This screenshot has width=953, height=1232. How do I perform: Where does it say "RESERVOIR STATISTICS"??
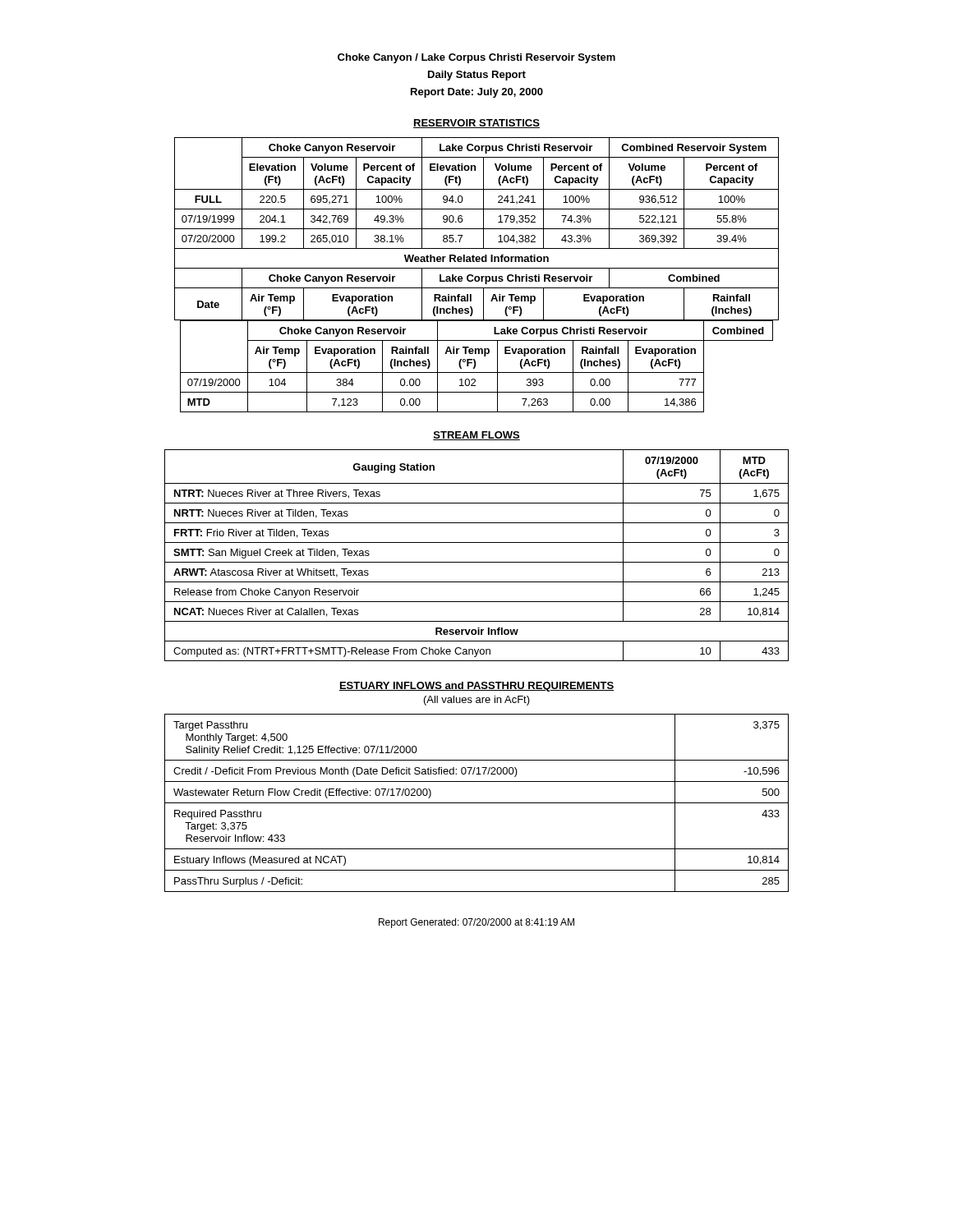point(476,123)
